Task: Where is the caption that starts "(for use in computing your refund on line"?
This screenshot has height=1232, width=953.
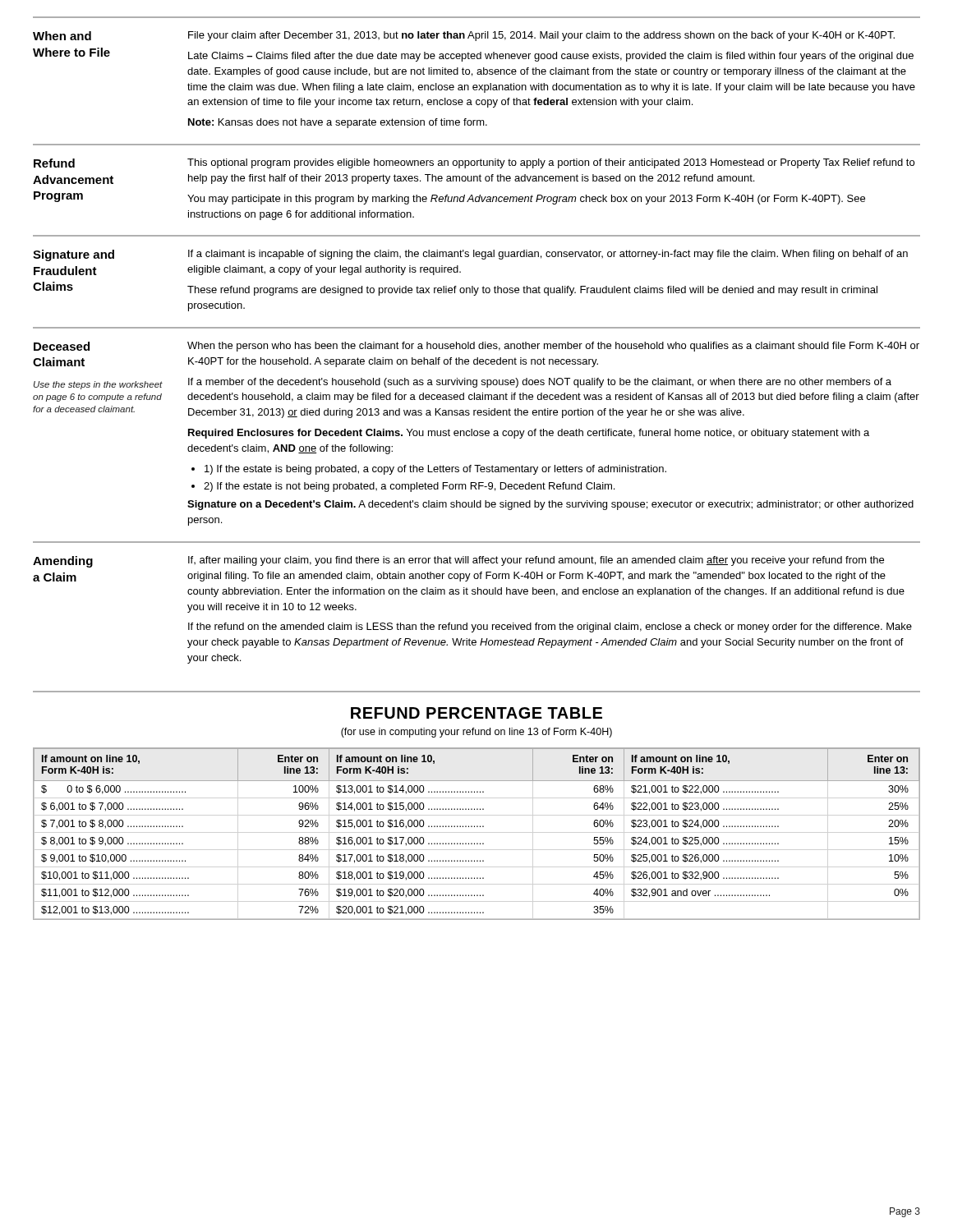Action: [x=476, y=732]
